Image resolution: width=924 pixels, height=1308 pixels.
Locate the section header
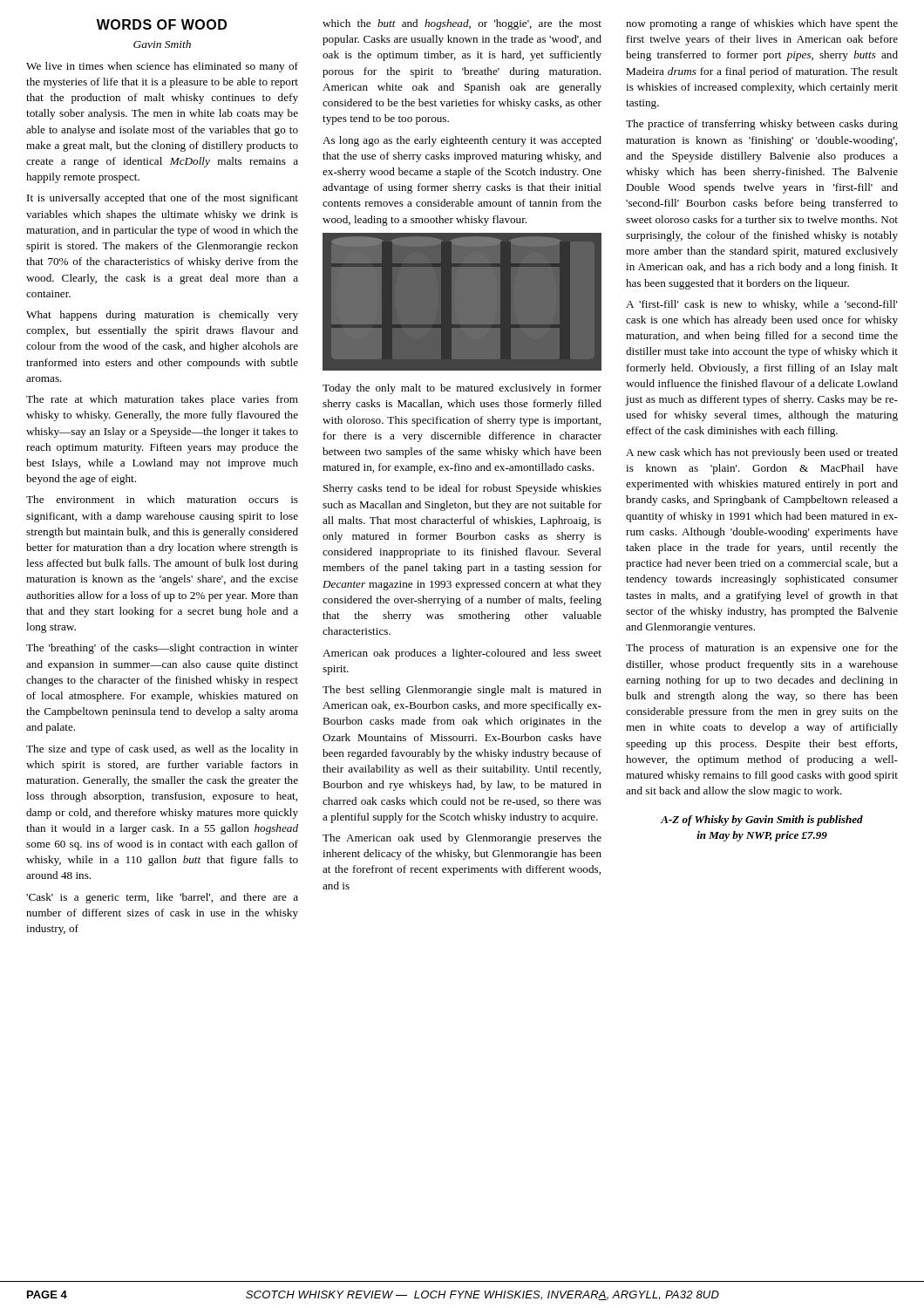162,25
